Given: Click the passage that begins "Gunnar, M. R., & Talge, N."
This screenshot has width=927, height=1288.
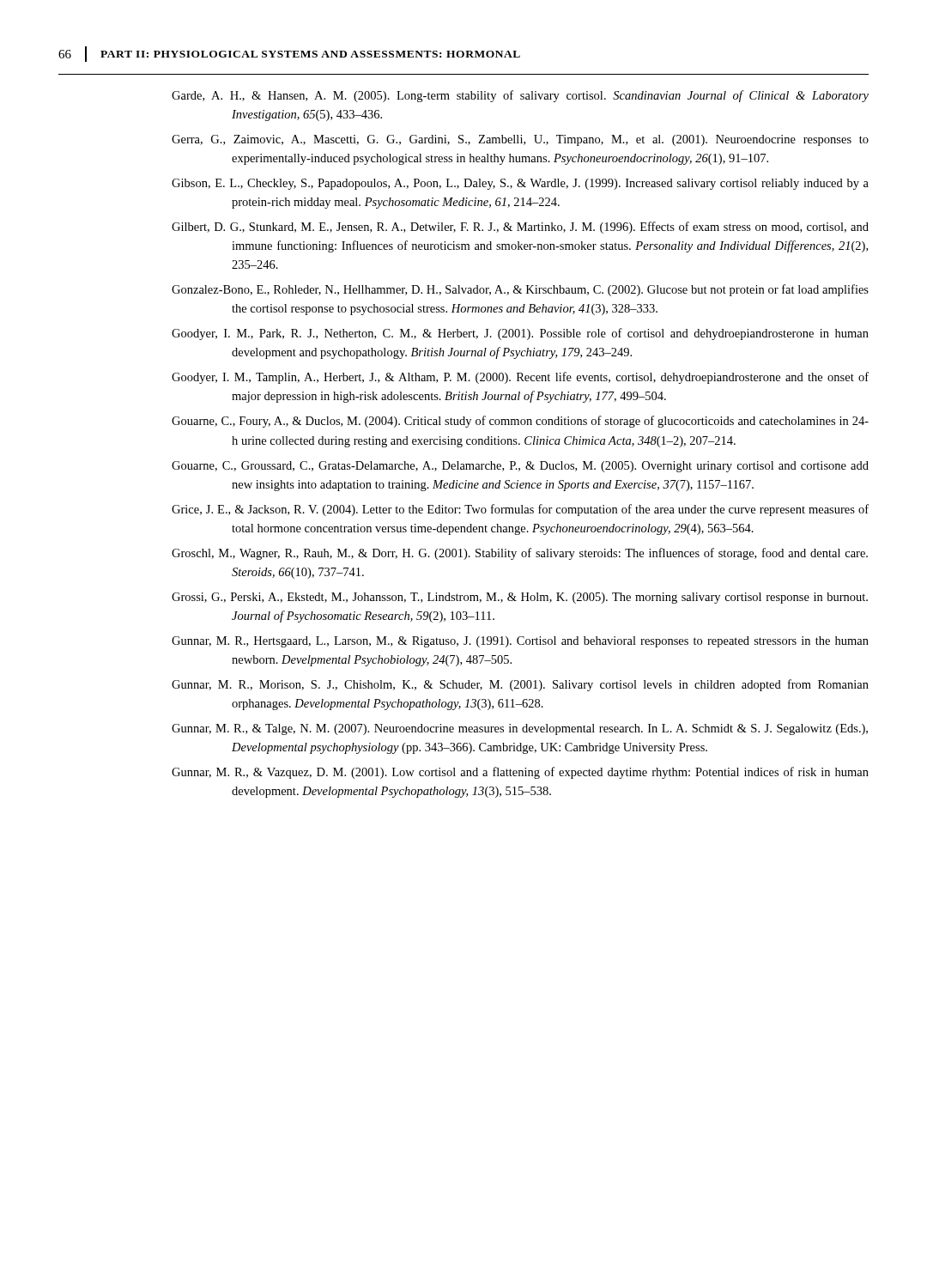Looking at the screenshot, I should point(520,738).
